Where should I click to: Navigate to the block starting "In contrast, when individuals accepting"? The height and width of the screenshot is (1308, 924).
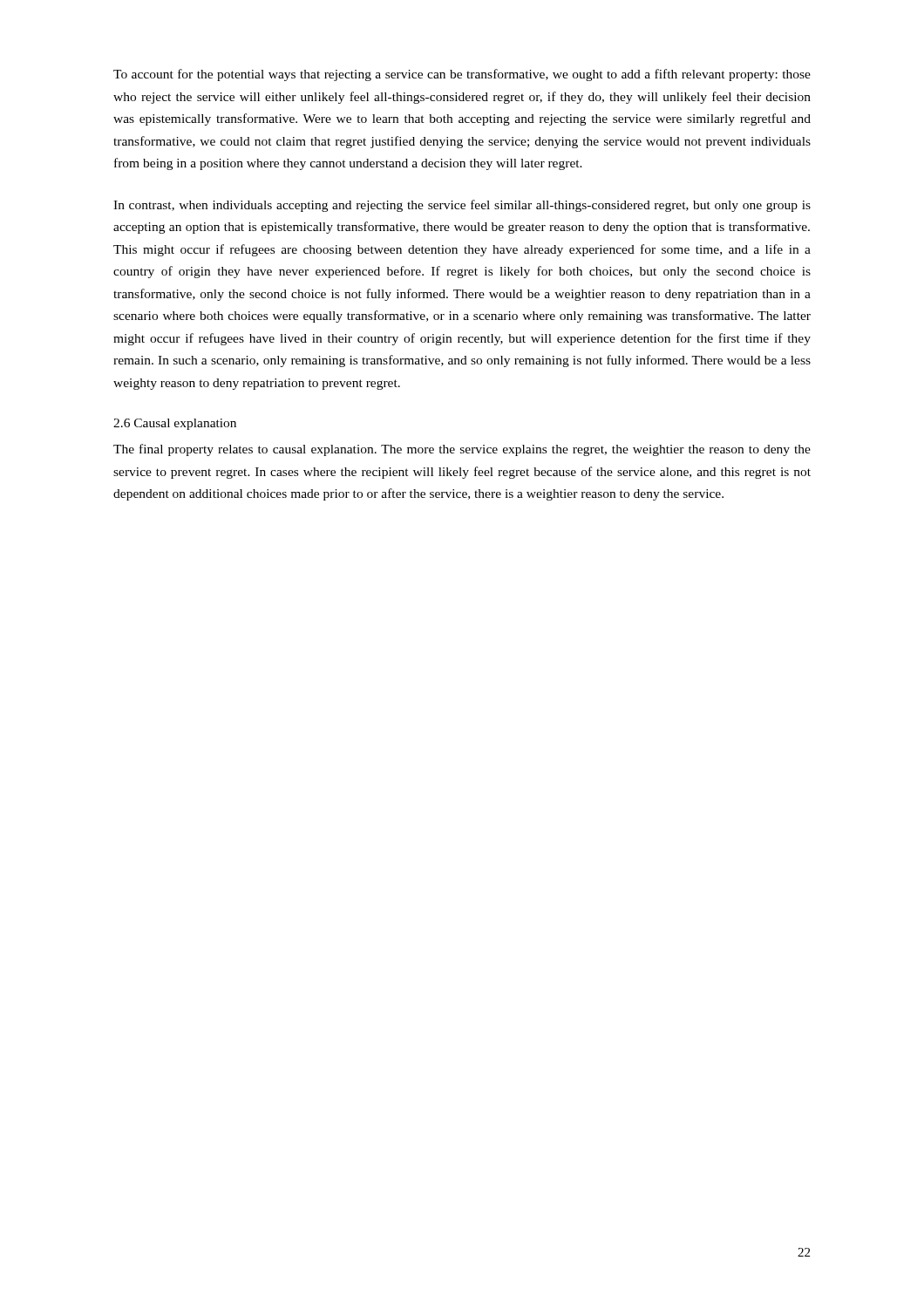click(462, 293)
